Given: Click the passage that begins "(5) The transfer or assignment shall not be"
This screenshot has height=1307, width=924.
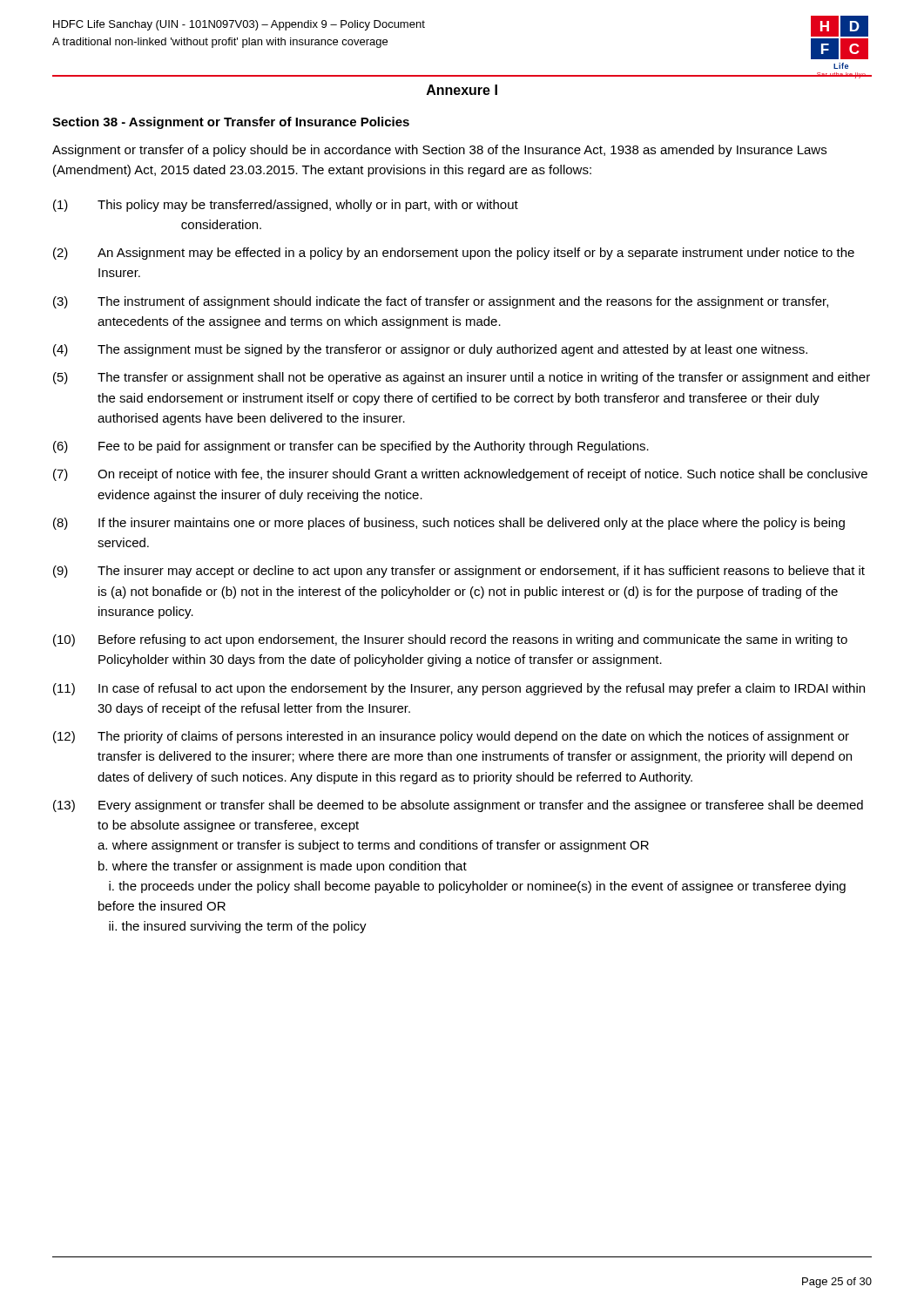Looking at the screenshot, I should [x=462, y=397].
